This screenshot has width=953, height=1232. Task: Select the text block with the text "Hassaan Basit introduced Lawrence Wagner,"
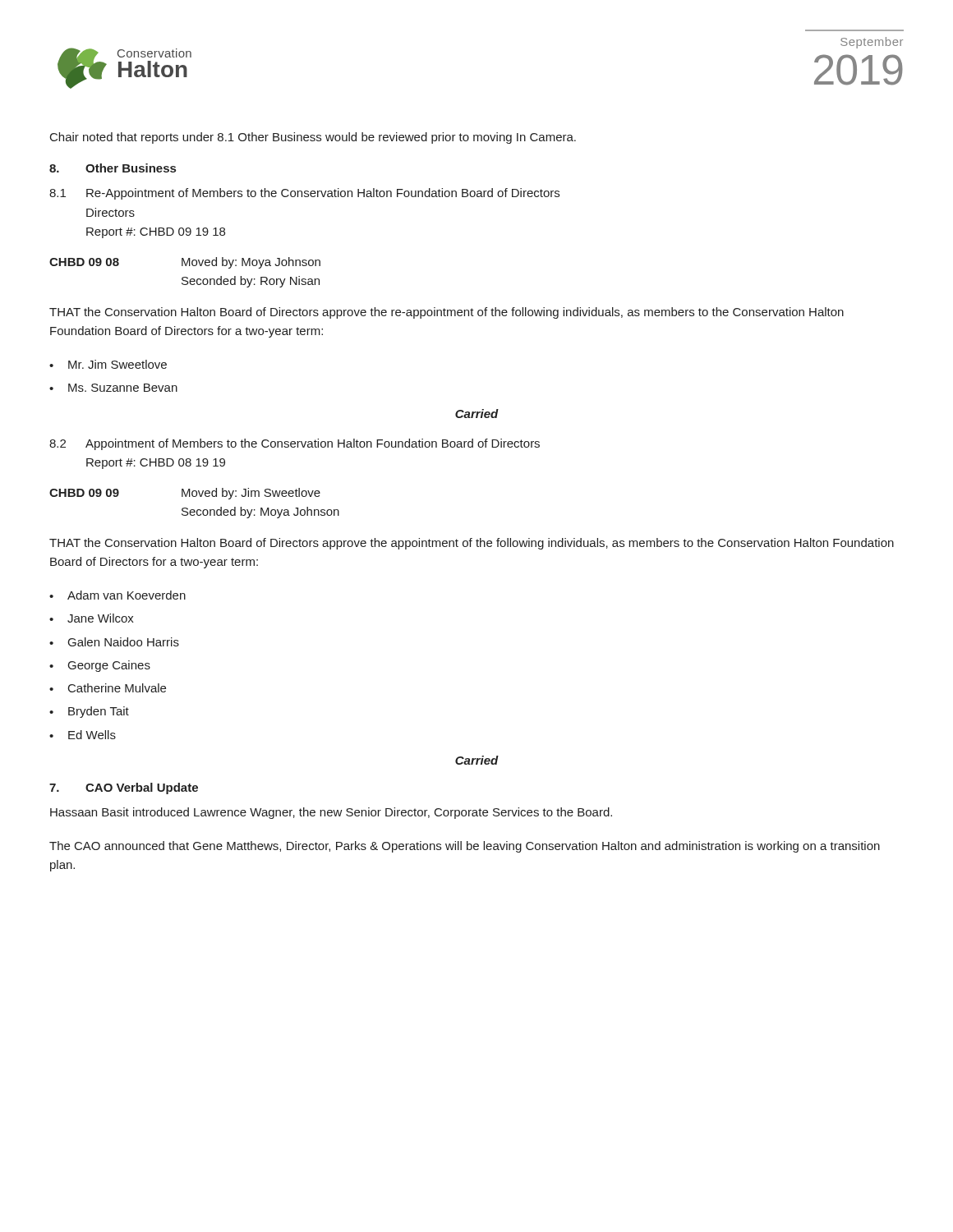click(x=331, y=812)
